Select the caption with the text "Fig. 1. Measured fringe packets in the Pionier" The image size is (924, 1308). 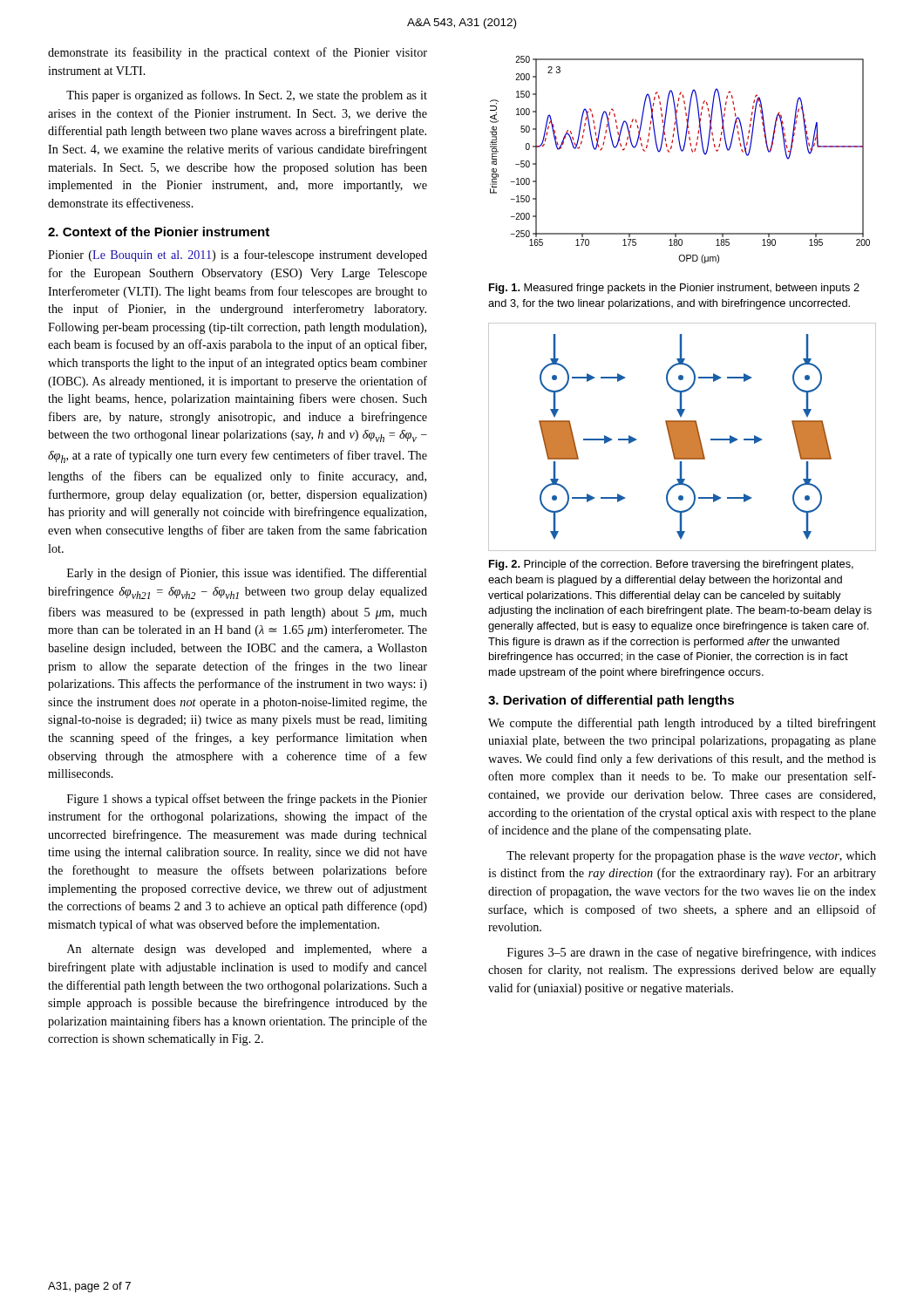point(674,295)
